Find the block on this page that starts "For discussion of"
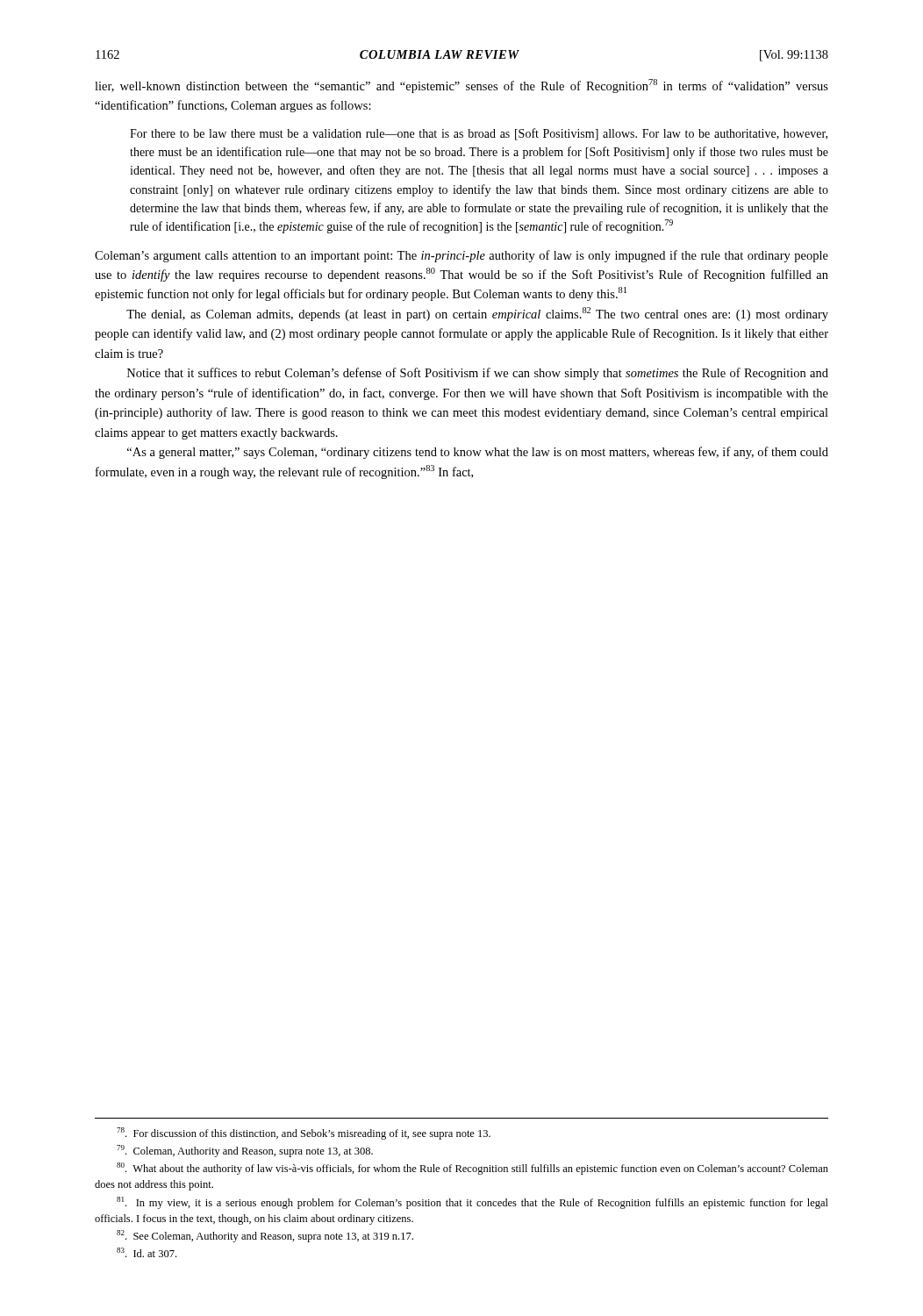The image size is (923, 1316). [304, 1133]
